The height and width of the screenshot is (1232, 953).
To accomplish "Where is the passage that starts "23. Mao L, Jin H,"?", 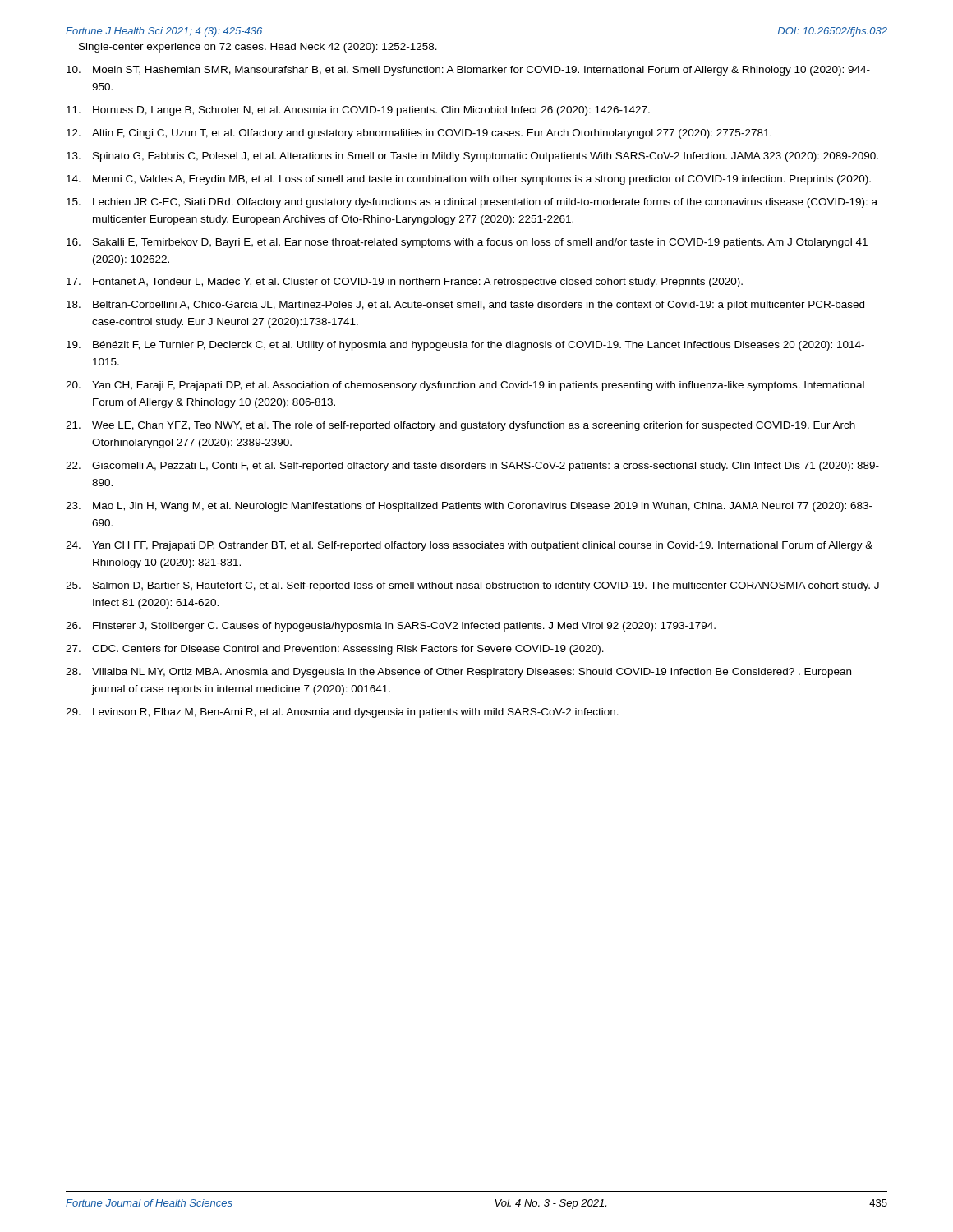I will (476, 515).
